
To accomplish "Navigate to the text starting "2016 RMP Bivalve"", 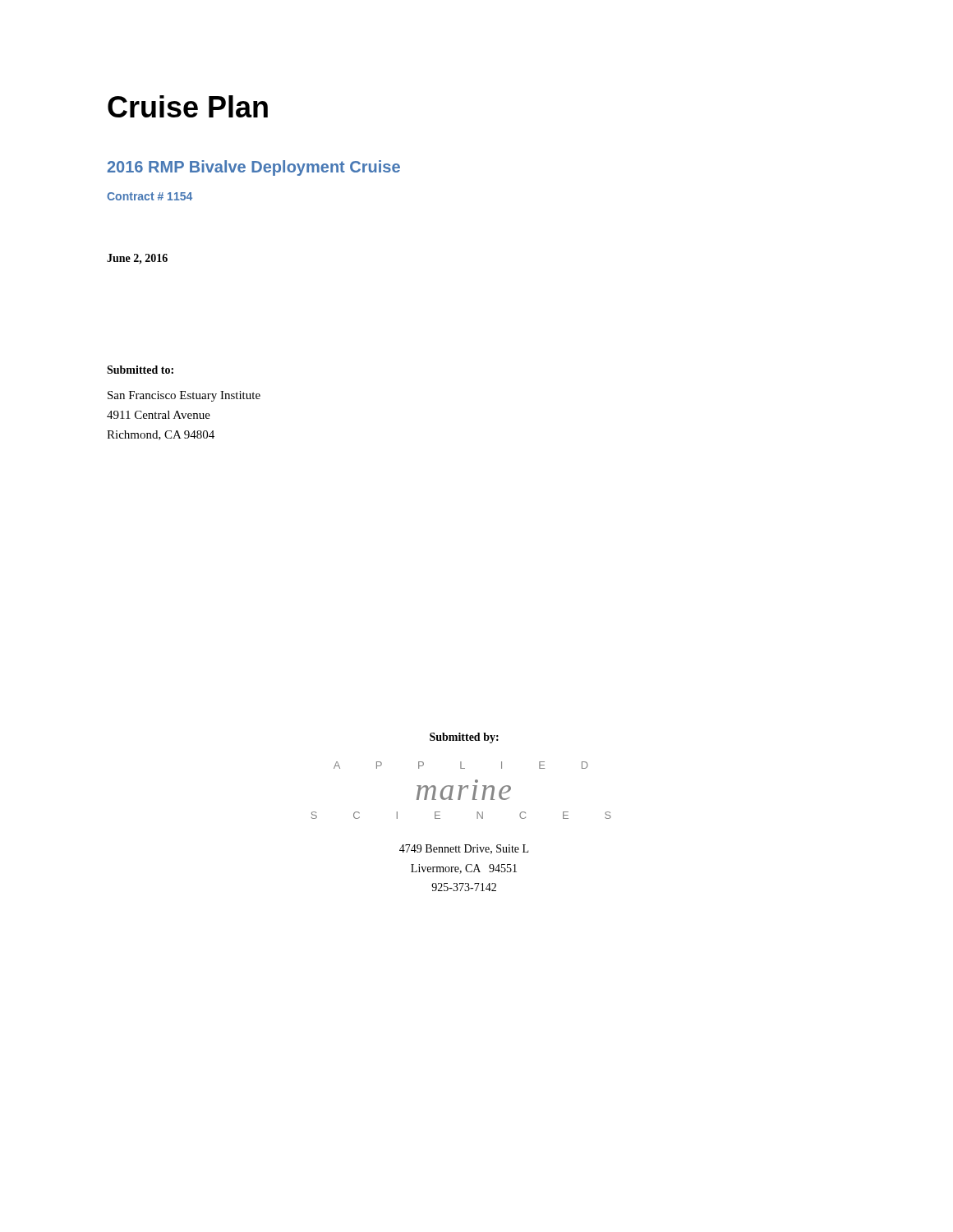I will (254, 168).
